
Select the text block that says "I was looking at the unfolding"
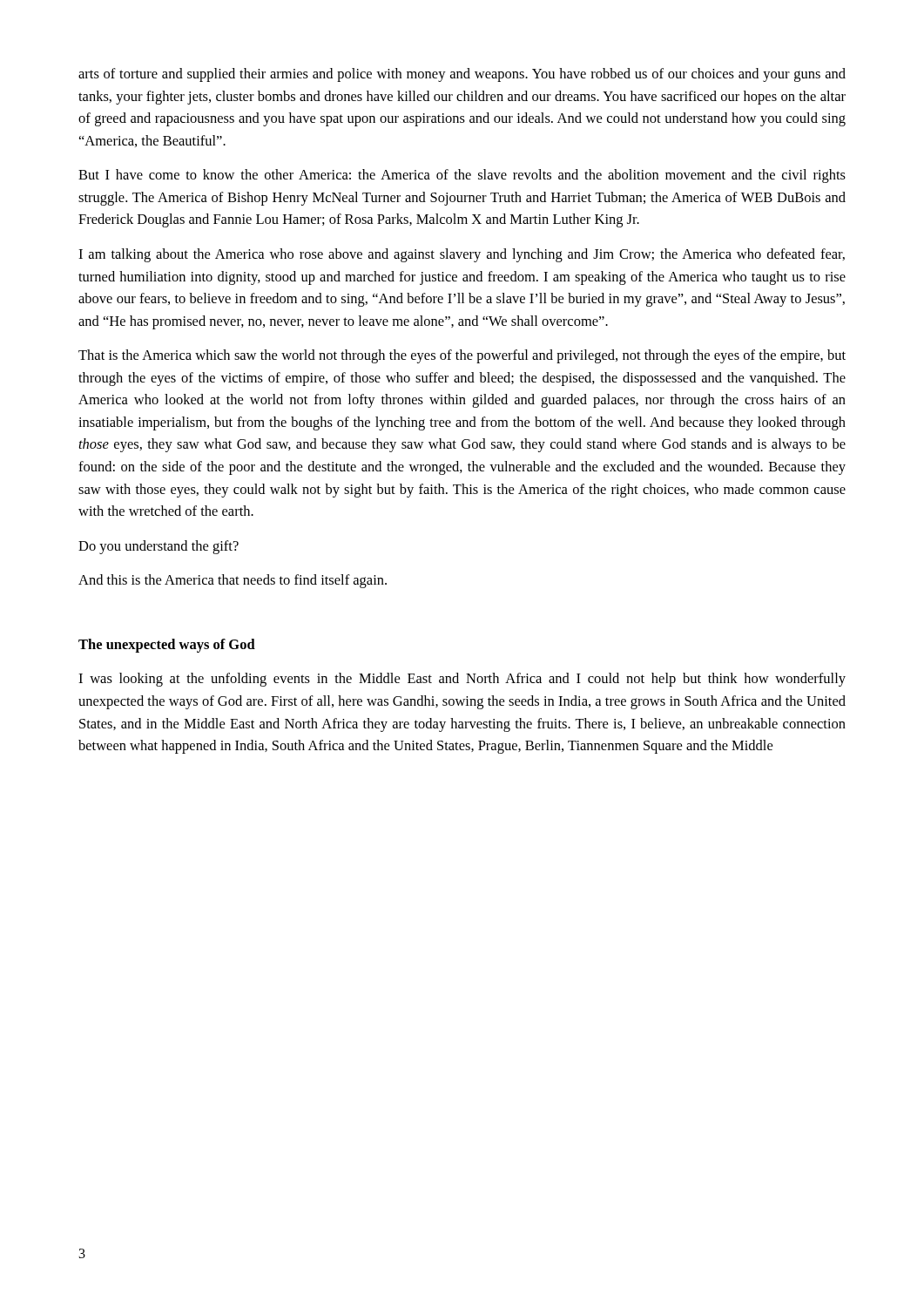coord(462,712)
